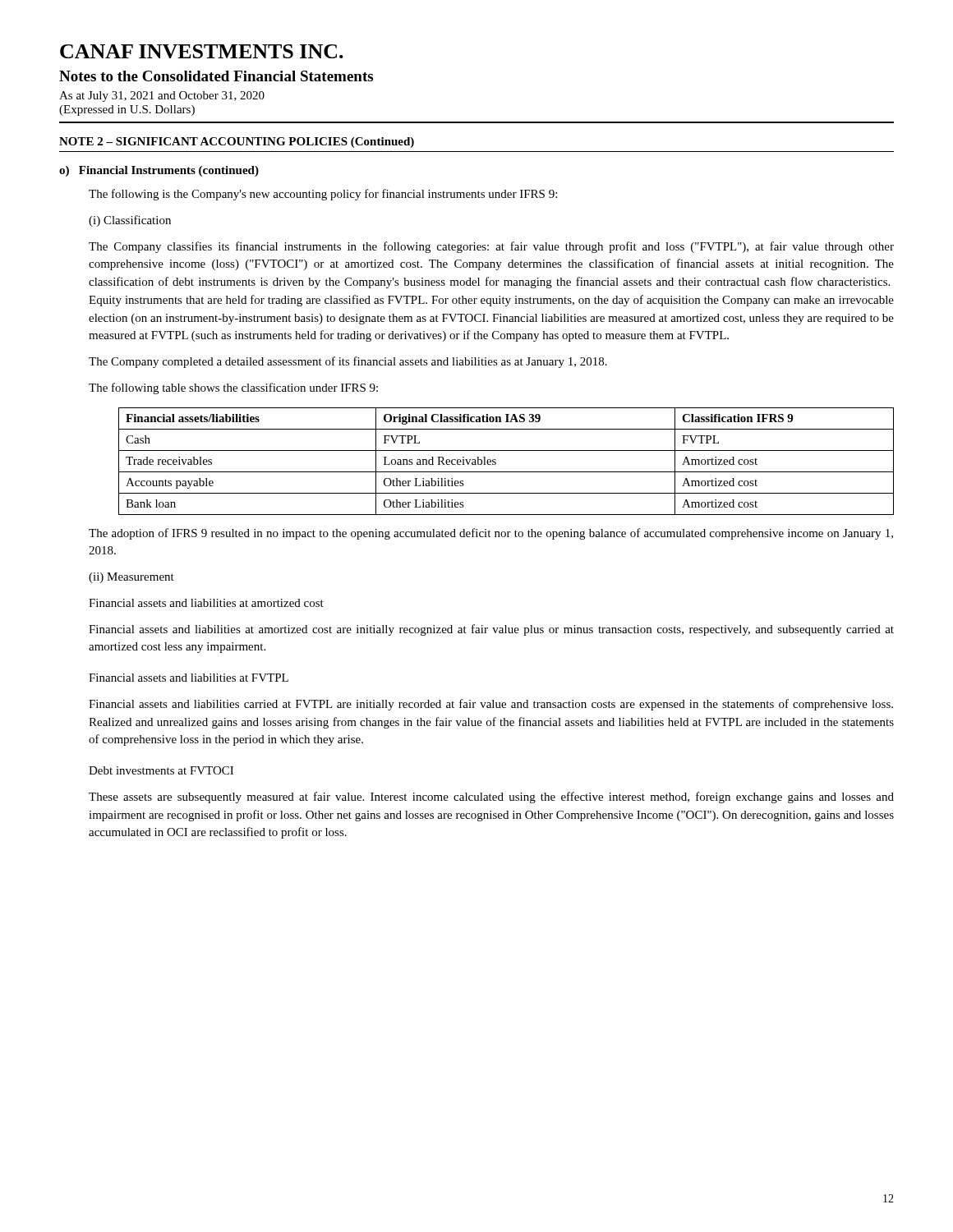This screenshot has height=1232, width=953.
Task: Where does it say "o) Financial Instruments (continued)"?
Action: [x=159, y=170]
